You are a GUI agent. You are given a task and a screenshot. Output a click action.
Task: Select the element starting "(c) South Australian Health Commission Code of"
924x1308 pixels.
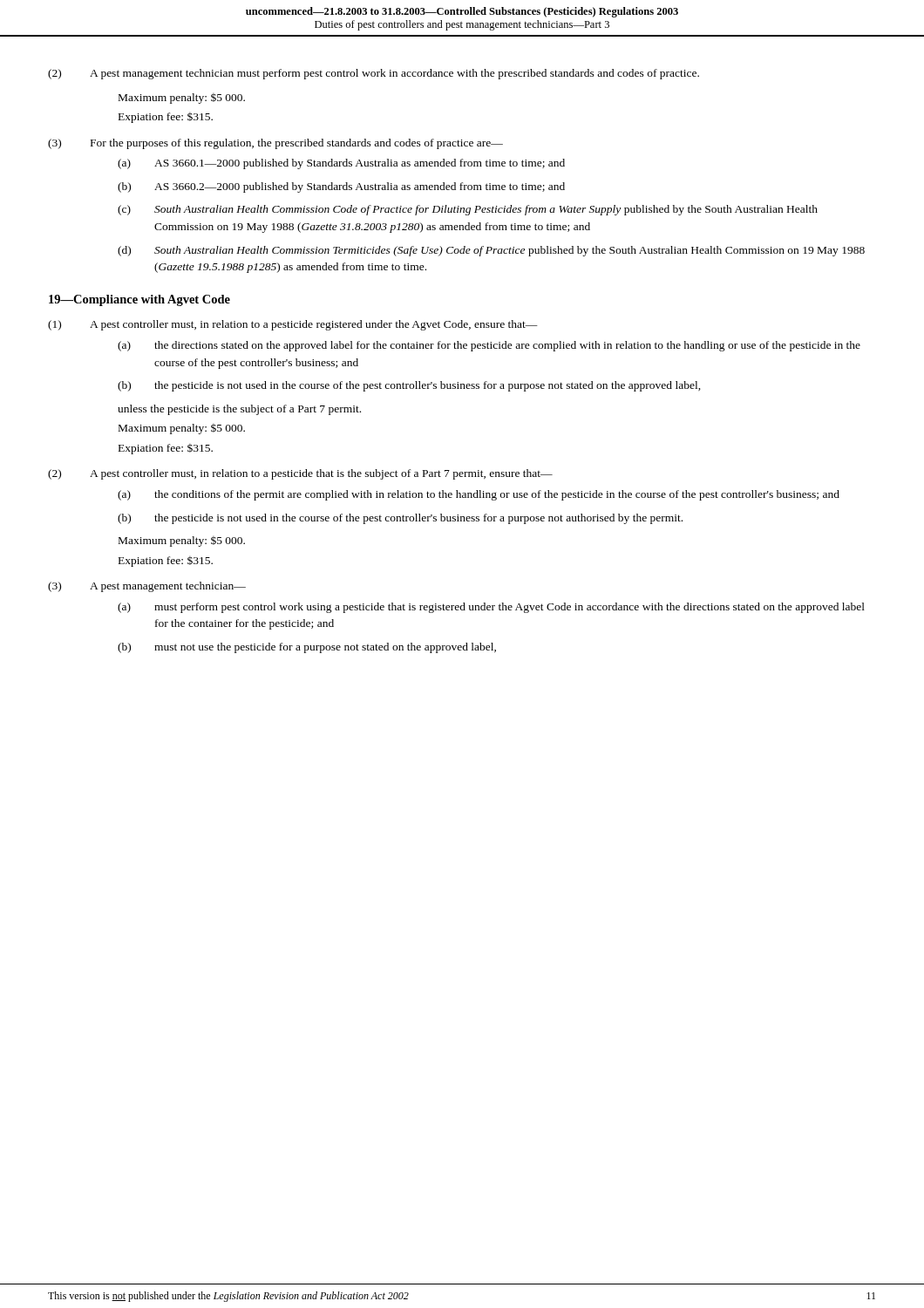pyautogui.click(x=497, y=218)
